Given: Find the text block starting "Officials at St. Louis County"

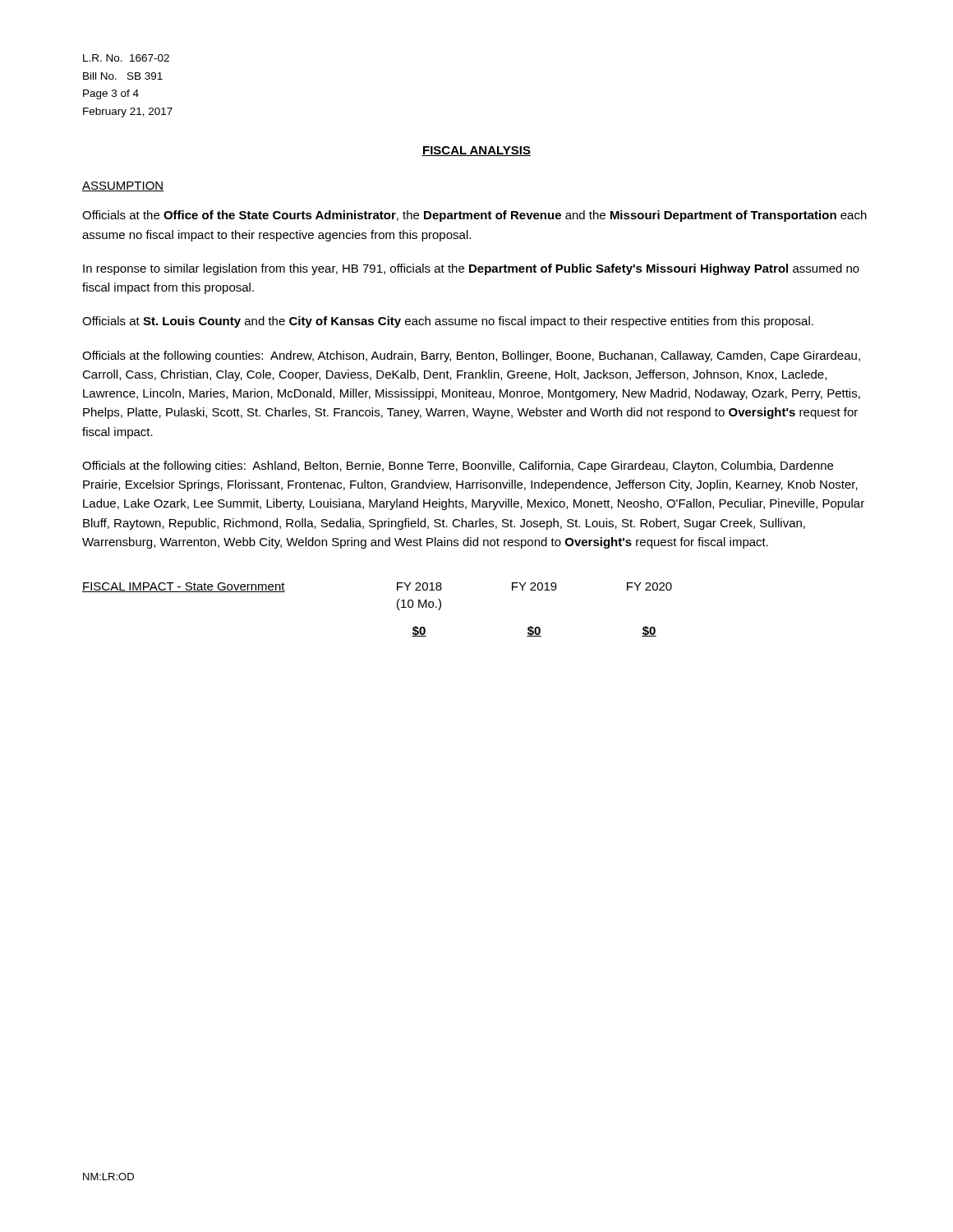Looking at the screenshot, I should tap(448, 321).
